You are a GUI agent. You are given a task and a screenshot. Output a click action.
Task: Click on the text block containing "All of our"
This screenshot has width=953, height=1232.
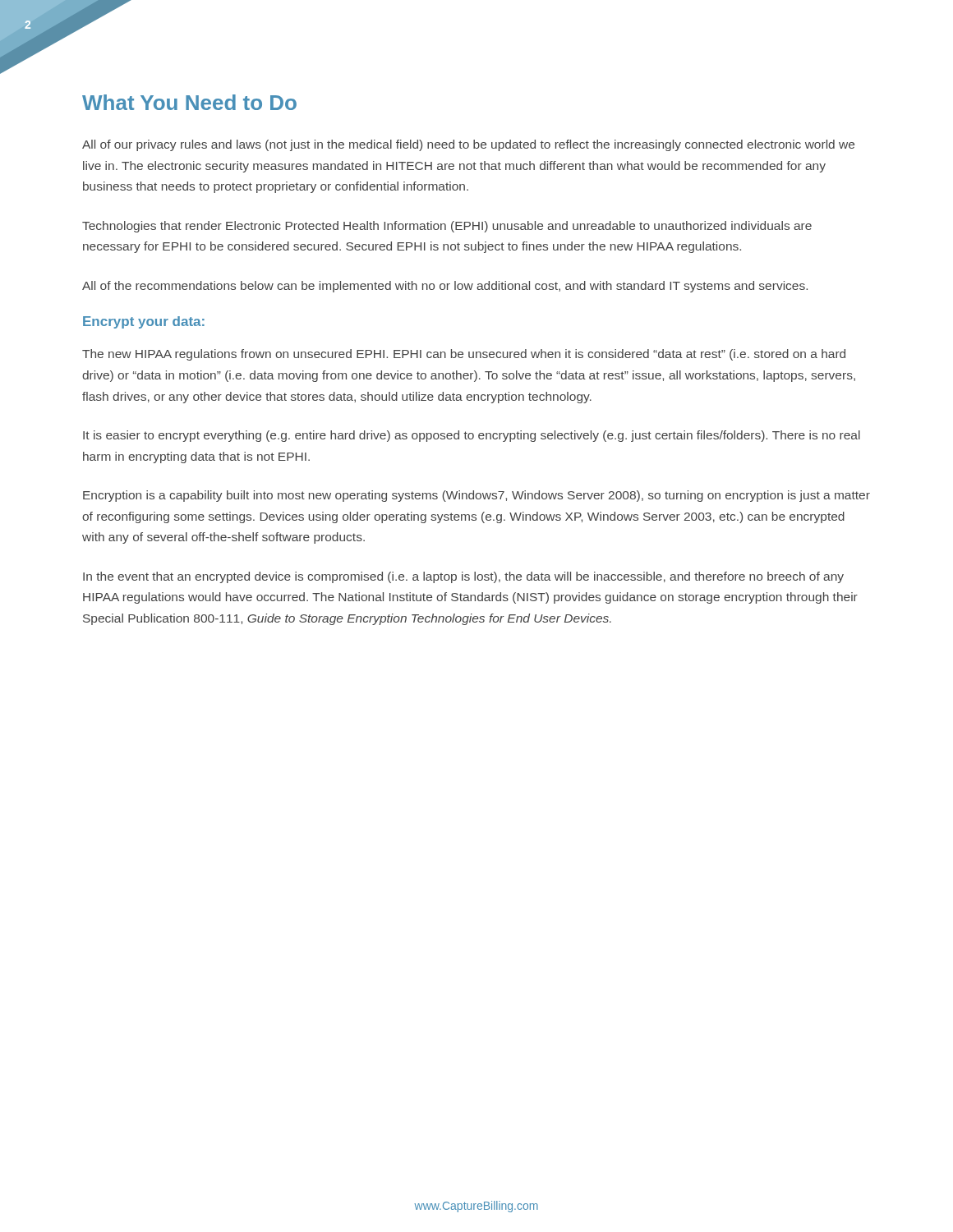469,165
